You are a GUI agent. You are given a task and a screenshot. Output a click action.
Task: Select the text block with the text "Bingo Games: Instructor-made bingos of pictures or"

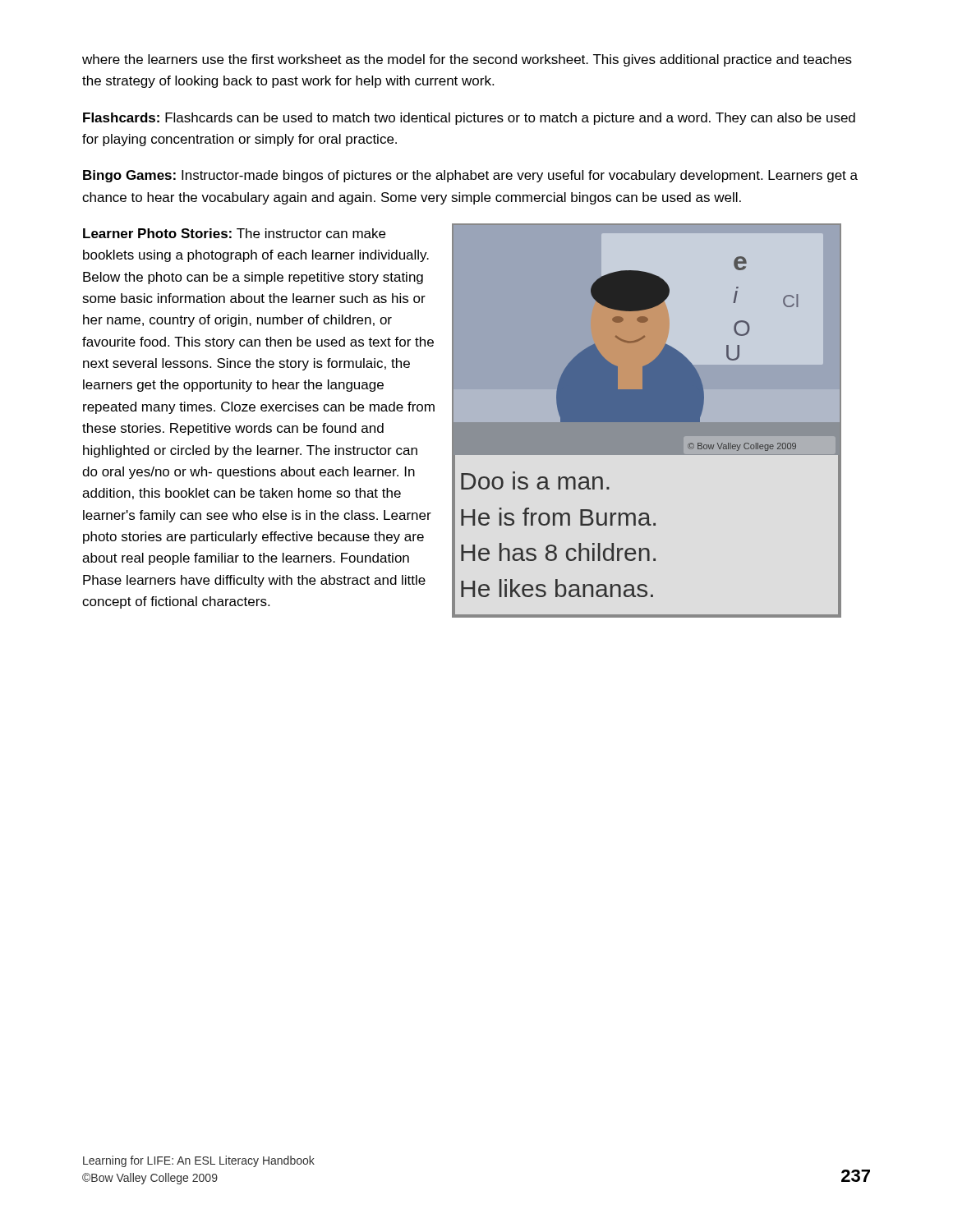470,186
